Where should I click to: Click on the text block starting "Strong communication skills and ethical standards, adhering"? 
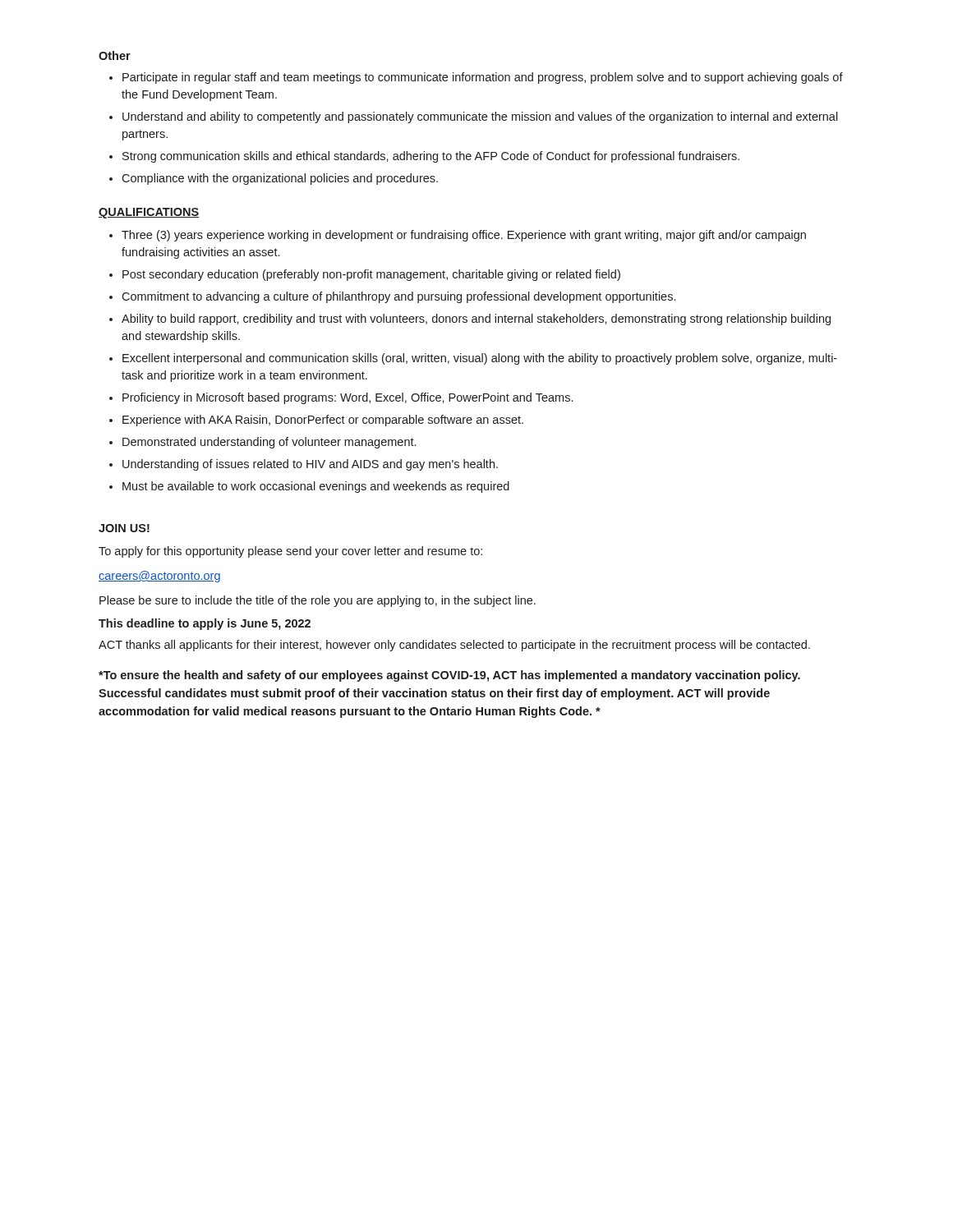pos(488,157)
